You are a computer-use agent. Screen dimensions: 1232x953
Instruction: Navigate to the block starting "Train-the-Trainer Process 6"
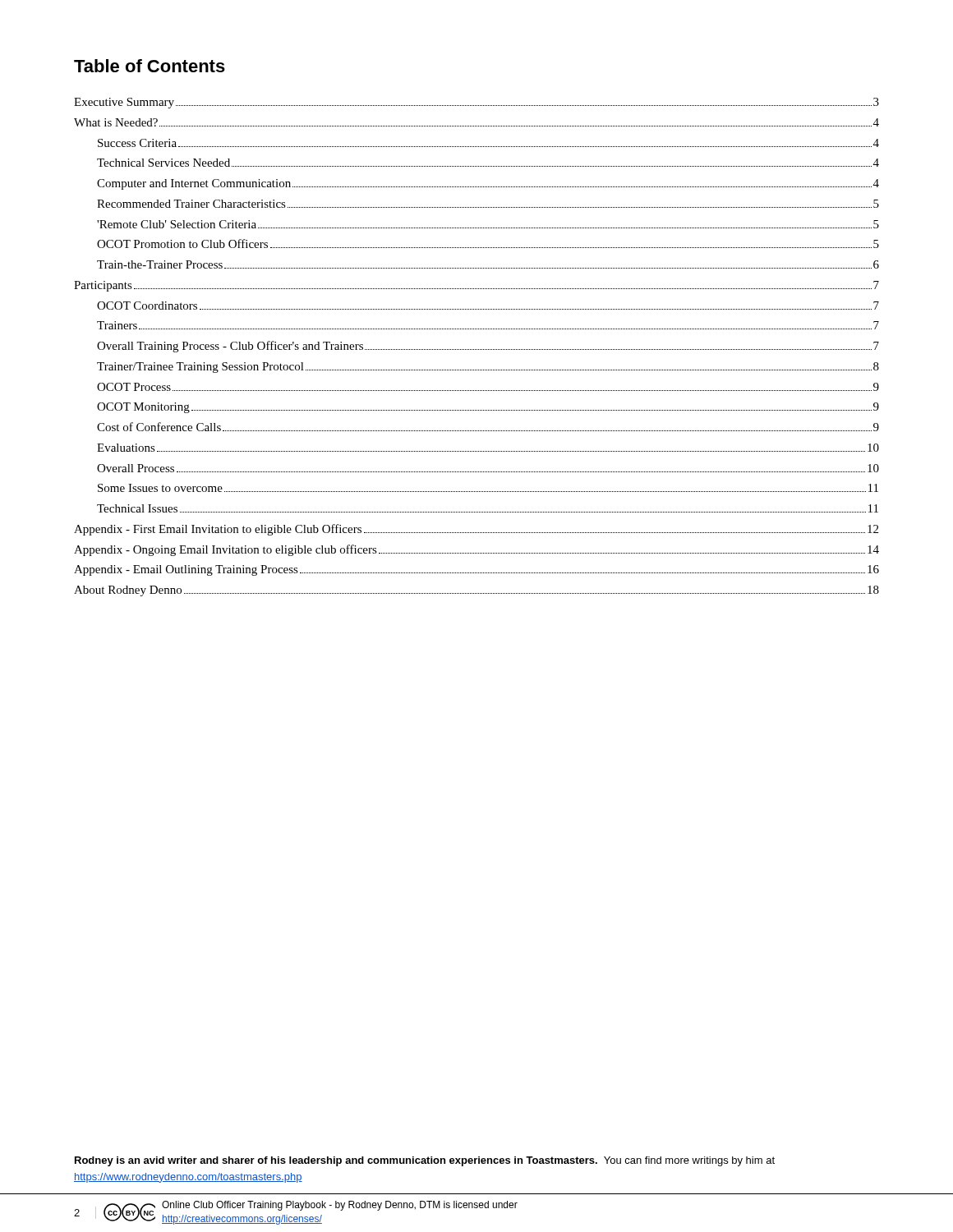coord(476,265)
